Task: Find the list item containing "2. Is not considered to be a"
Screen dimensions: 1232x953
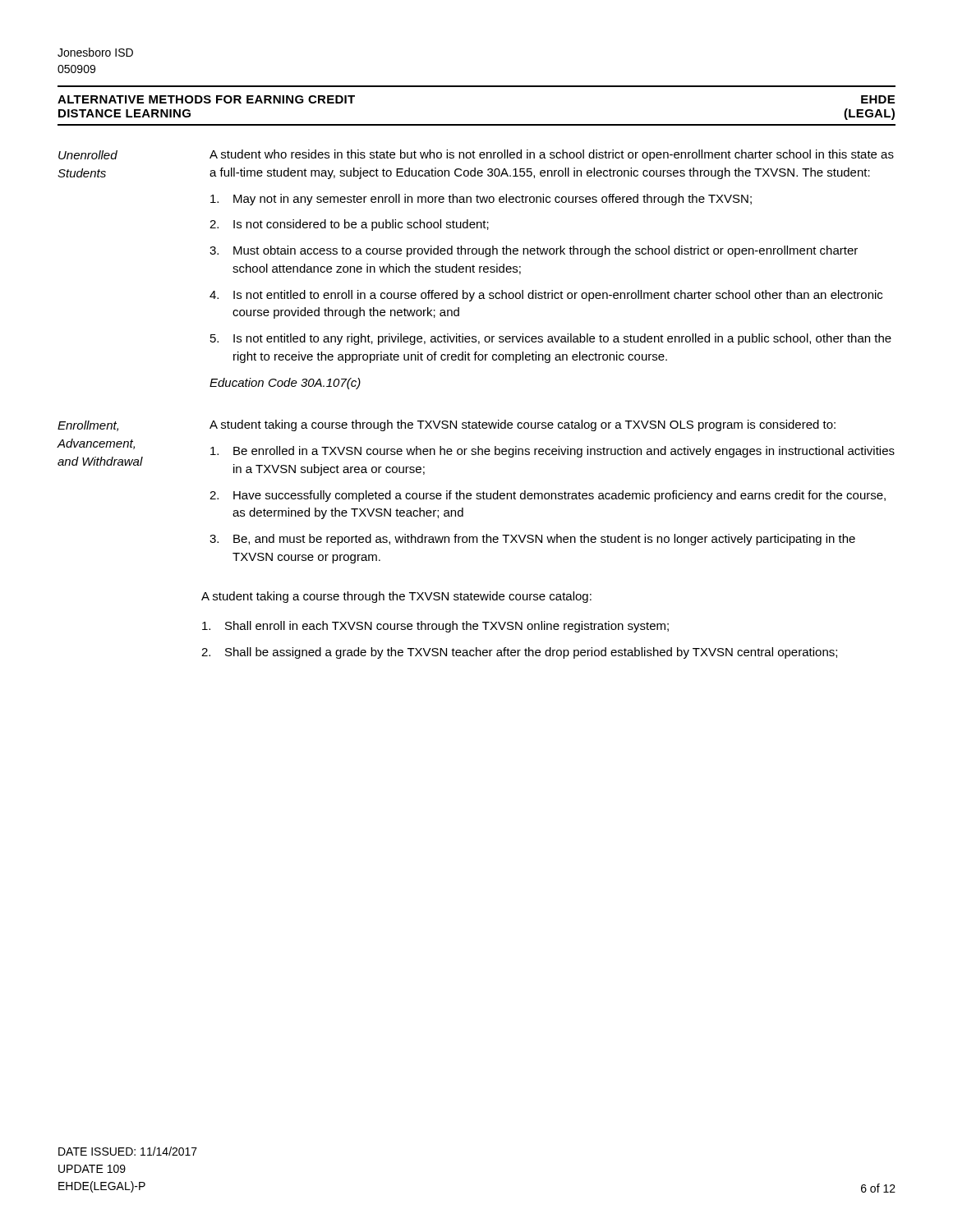Action: [349, 225]
